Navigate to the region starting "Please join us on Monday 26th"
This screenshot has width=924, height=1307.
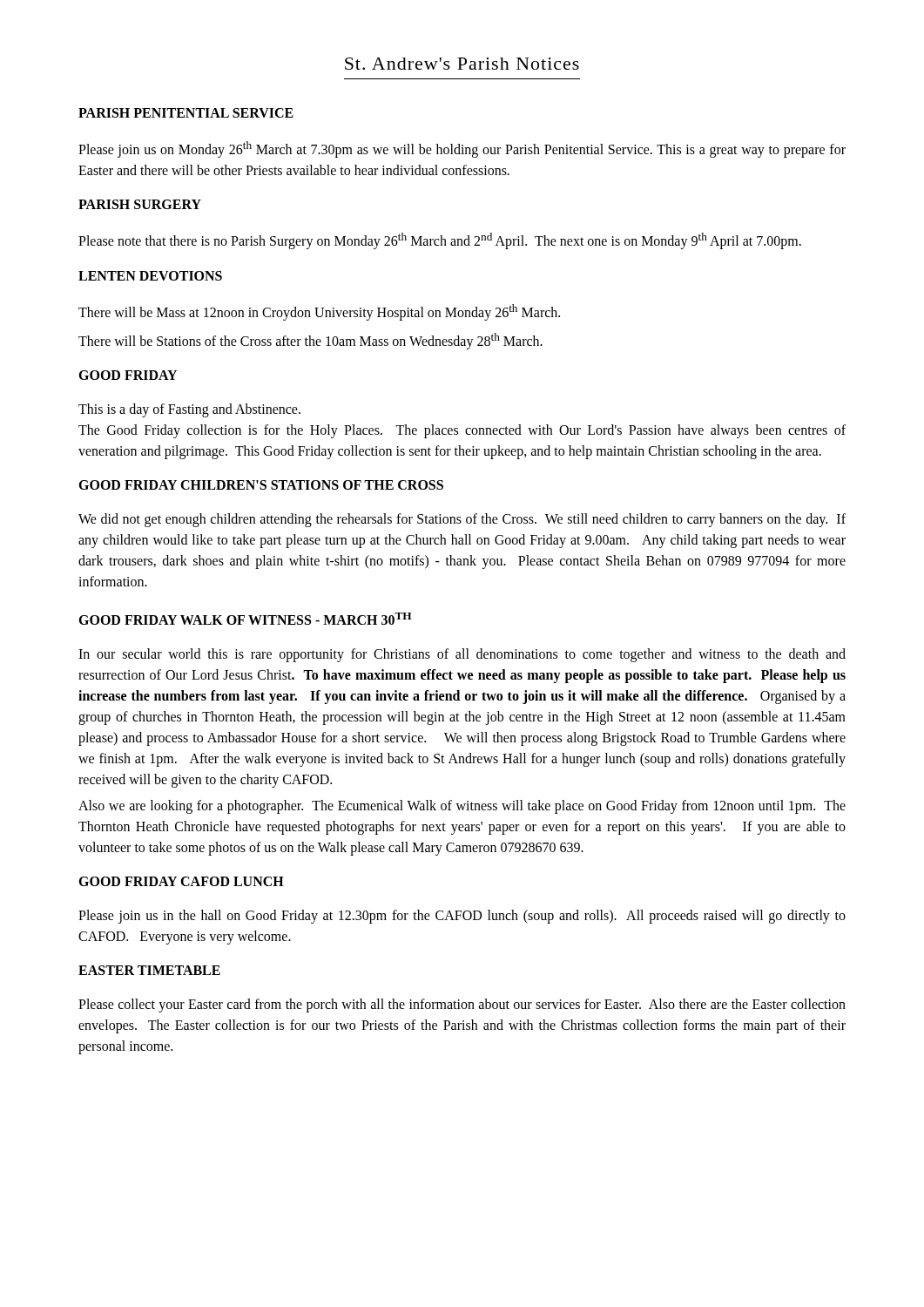(x=462, y=159)
